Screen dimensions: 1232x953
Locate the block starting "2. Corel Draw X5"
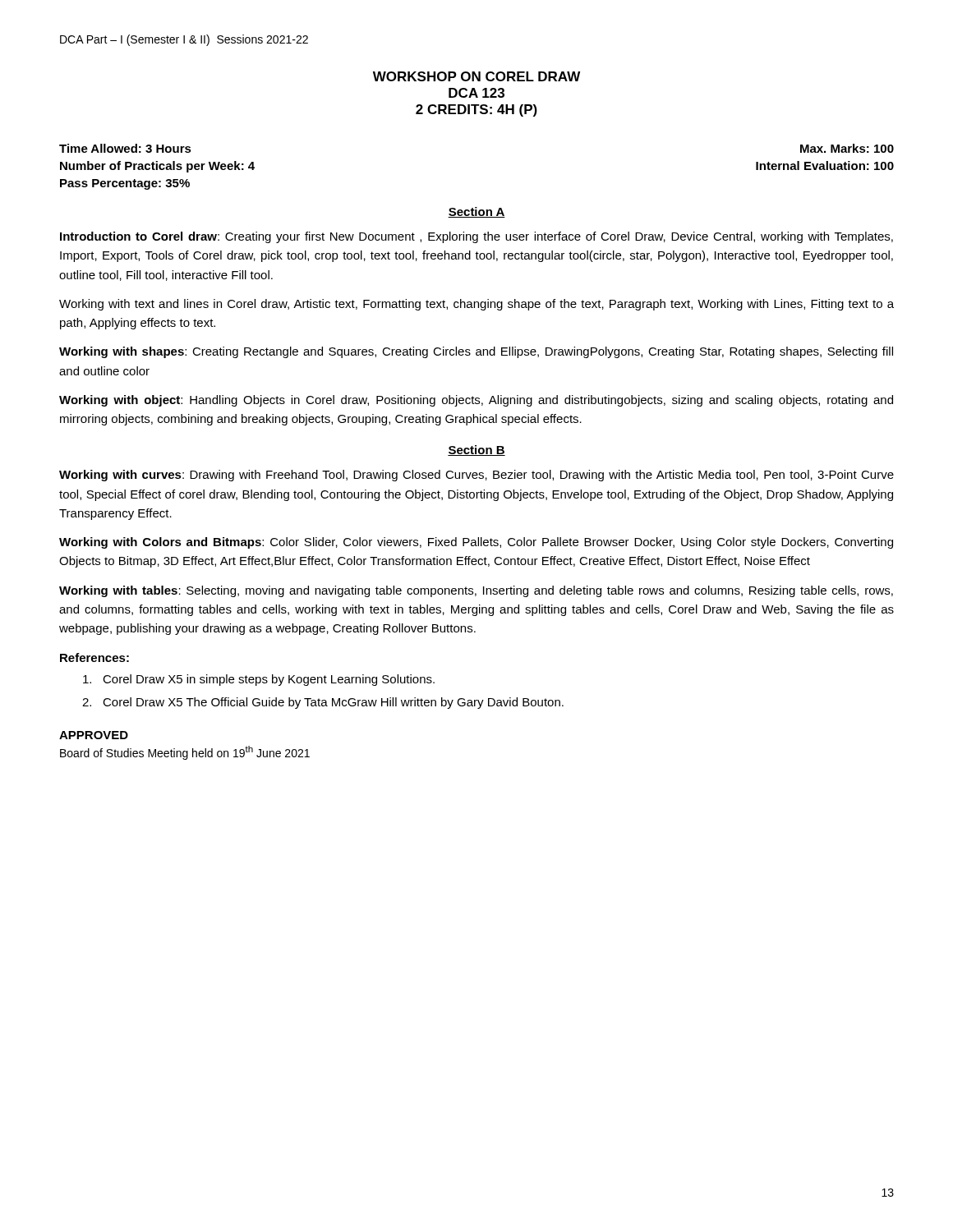(323, 701)
